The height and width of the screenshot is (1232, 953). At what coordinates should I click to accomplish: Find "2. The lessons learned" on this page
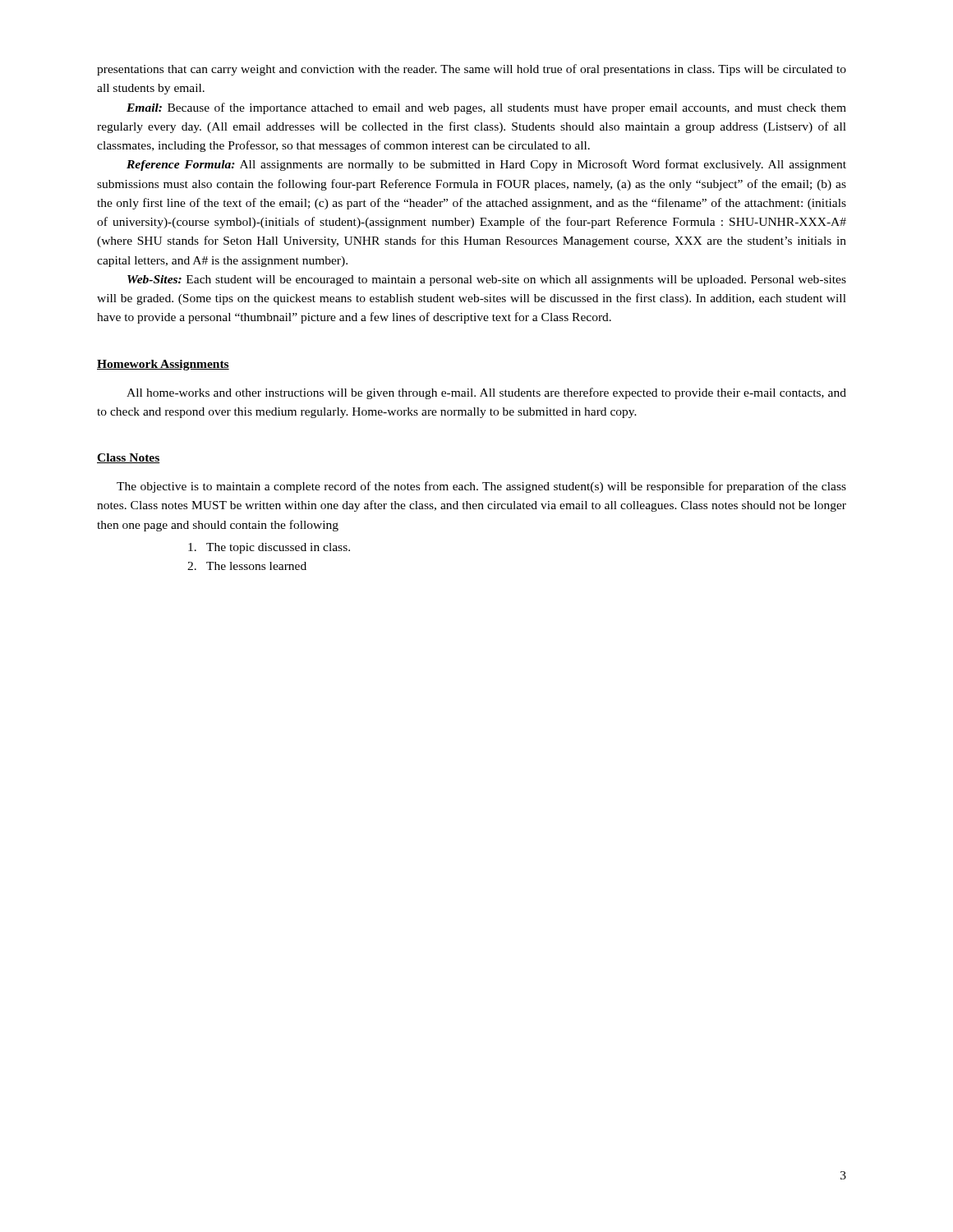(x=247, y=565)
